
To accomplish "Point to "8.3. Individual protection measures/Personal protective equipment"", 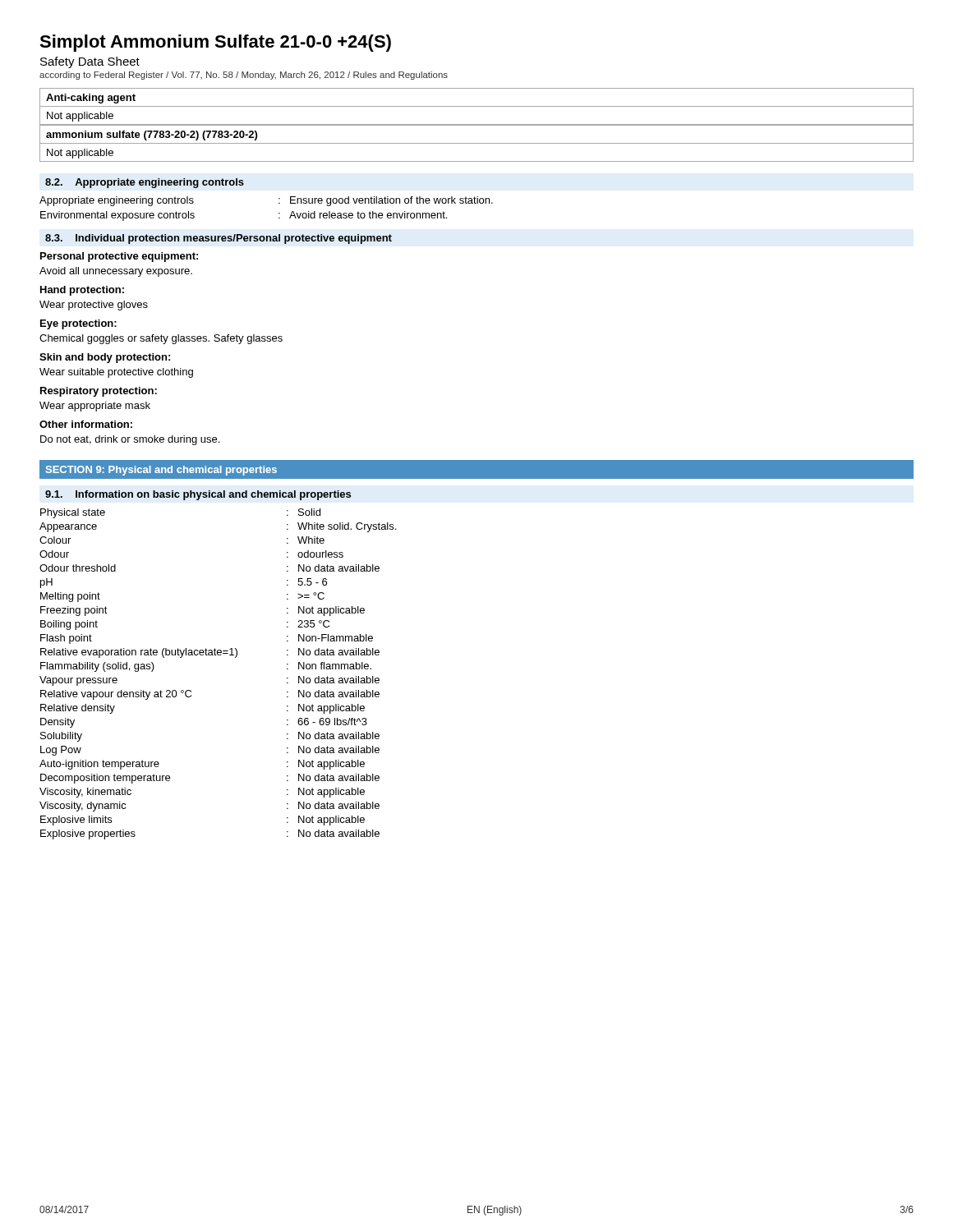I will [x=219, y=239].
